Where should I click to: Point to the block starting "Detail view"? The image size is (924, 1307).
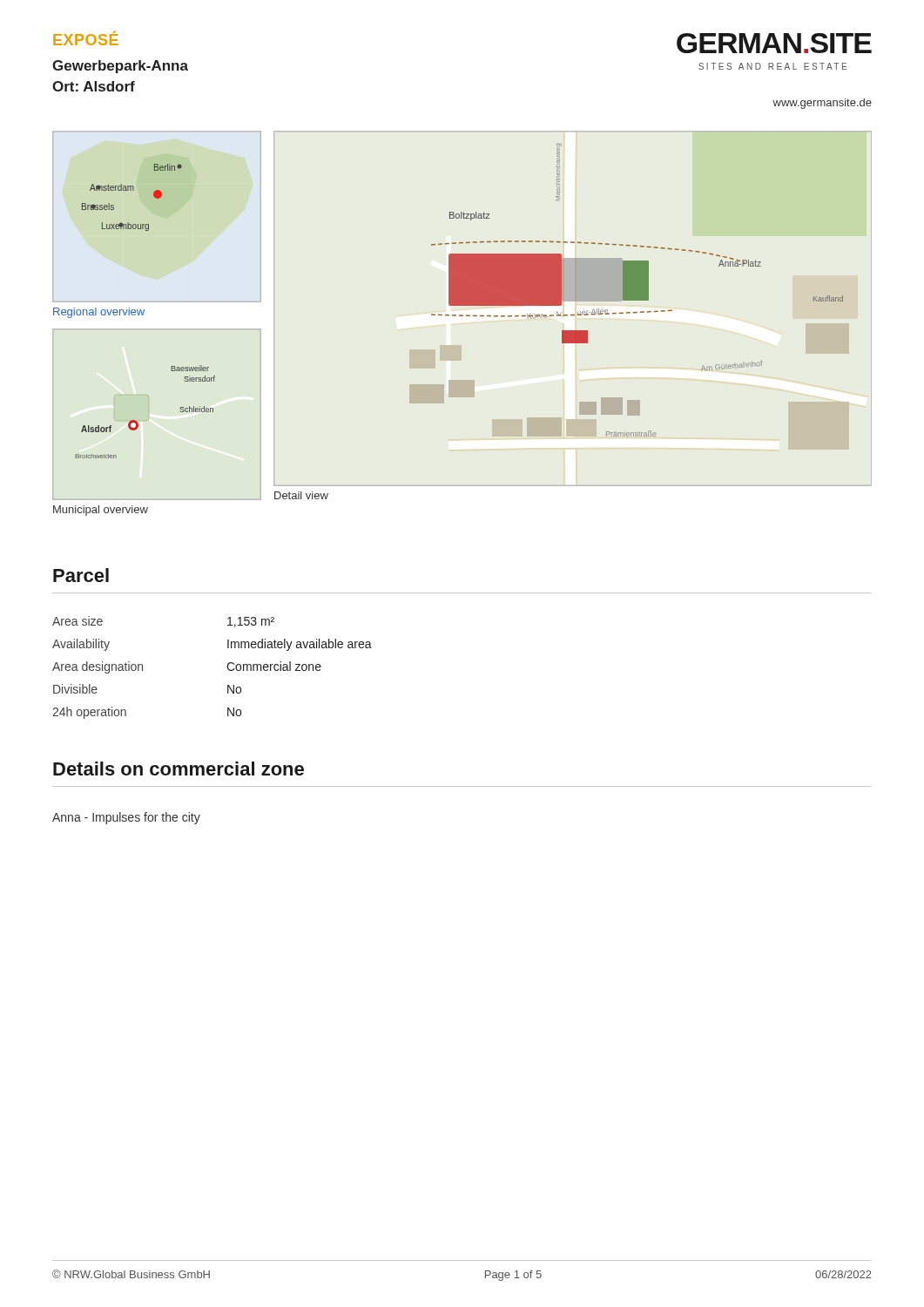pos(301,495)
